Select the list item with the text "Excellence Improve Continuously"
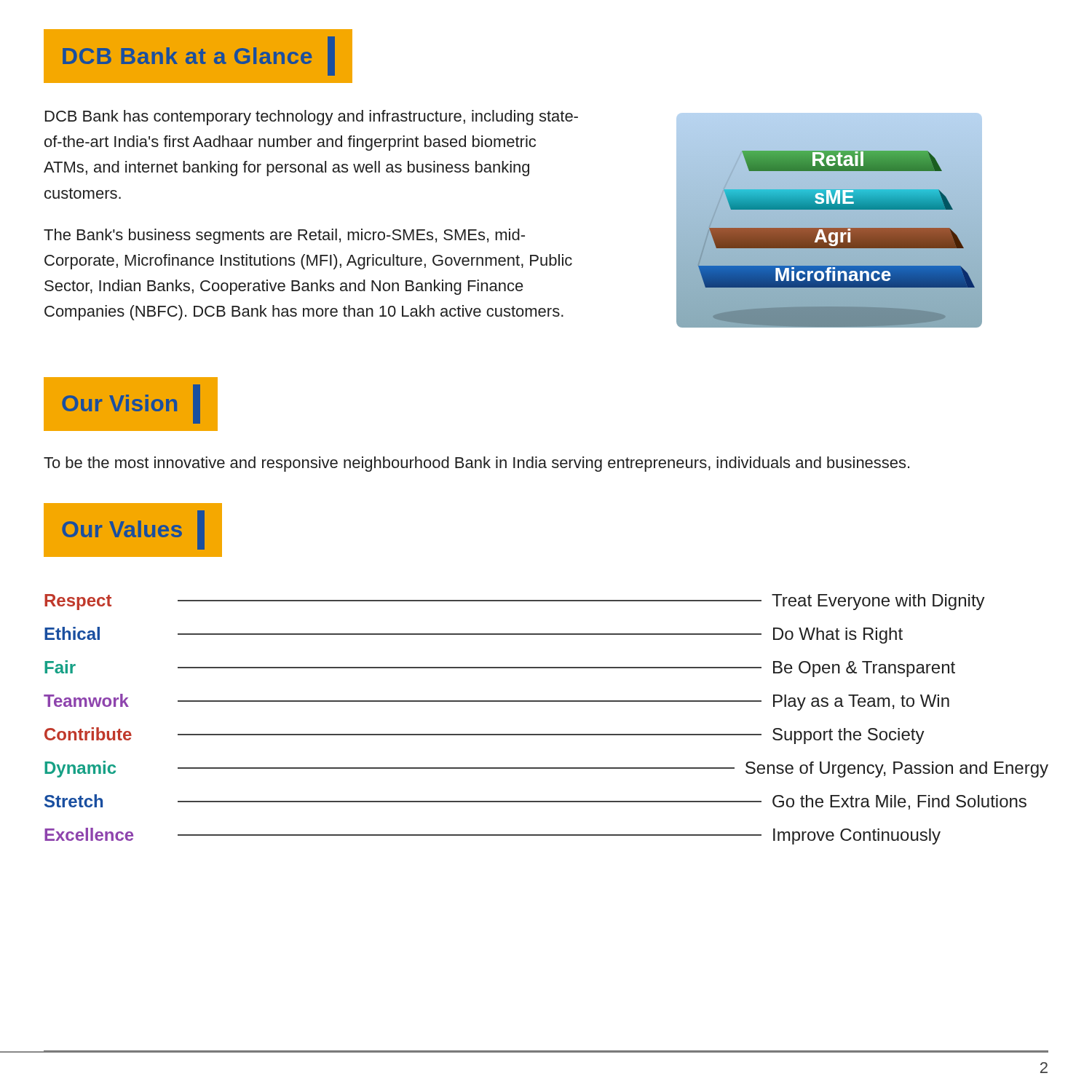This screenshot has height=1092, width=1092. pos(546,835)
